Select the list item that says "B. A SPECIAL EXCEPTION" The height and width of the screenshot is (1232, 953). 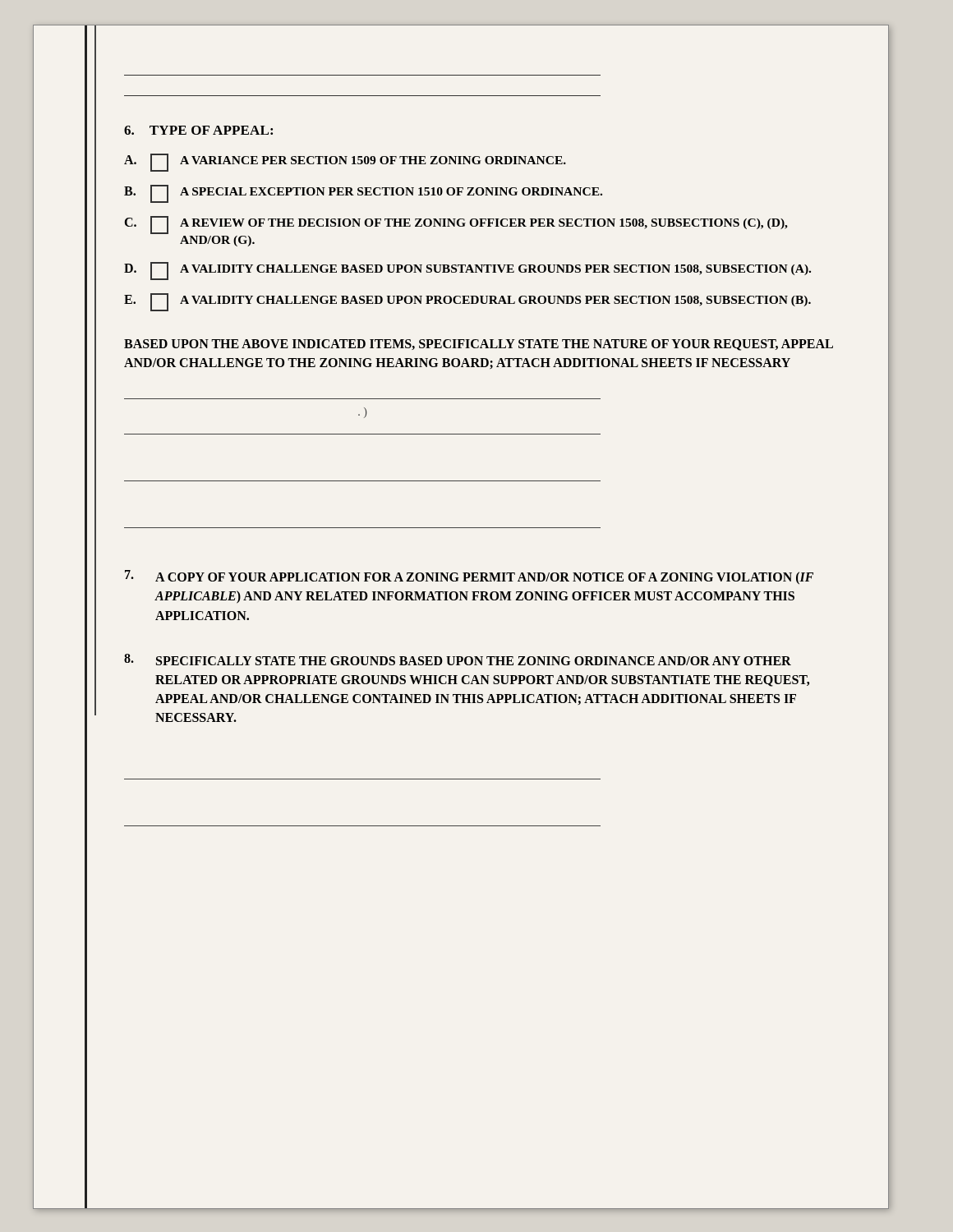pos(481,193)
